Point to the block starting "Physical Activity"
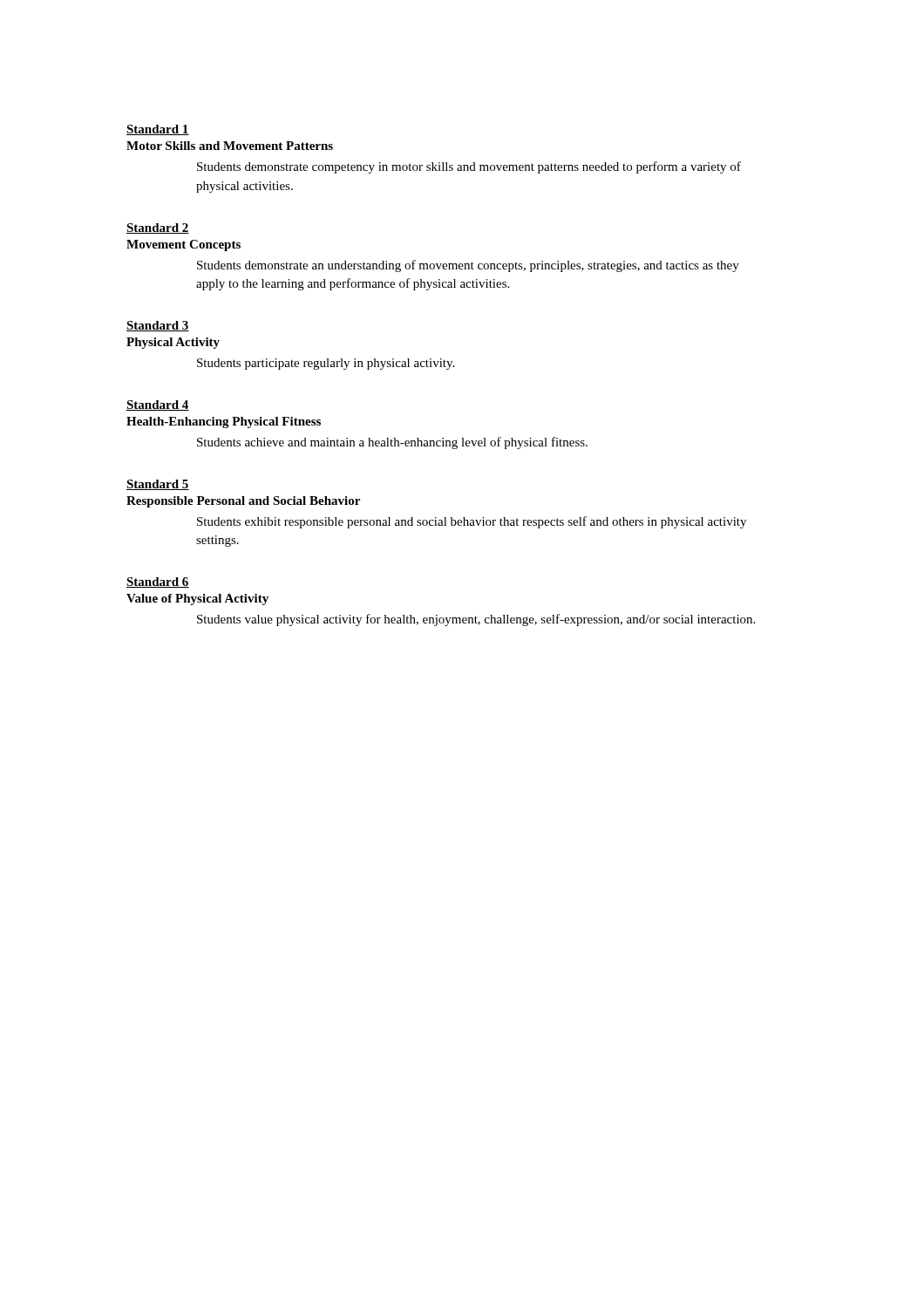 173,342
